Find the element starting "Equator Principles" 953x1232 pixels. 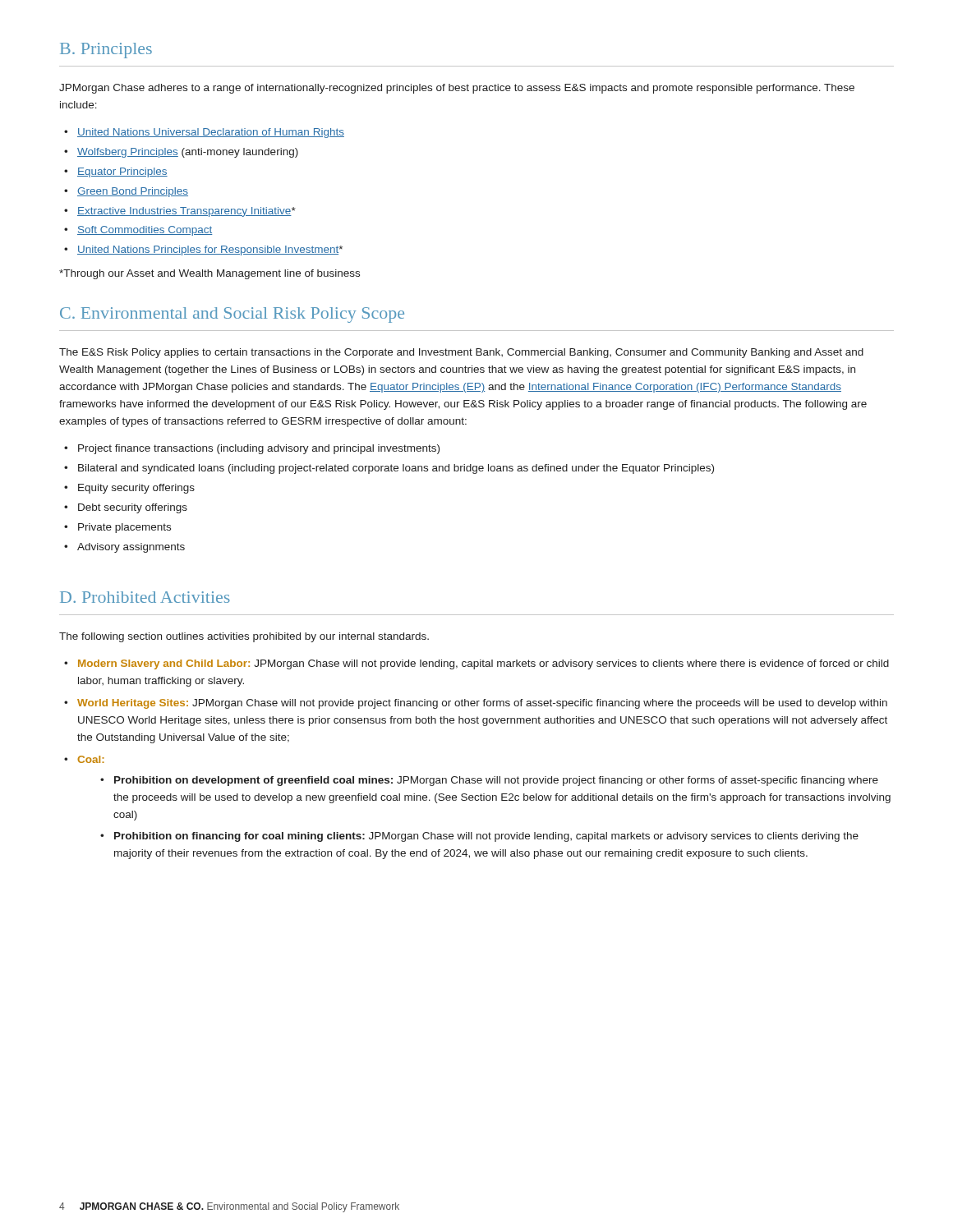coord(122,171)
